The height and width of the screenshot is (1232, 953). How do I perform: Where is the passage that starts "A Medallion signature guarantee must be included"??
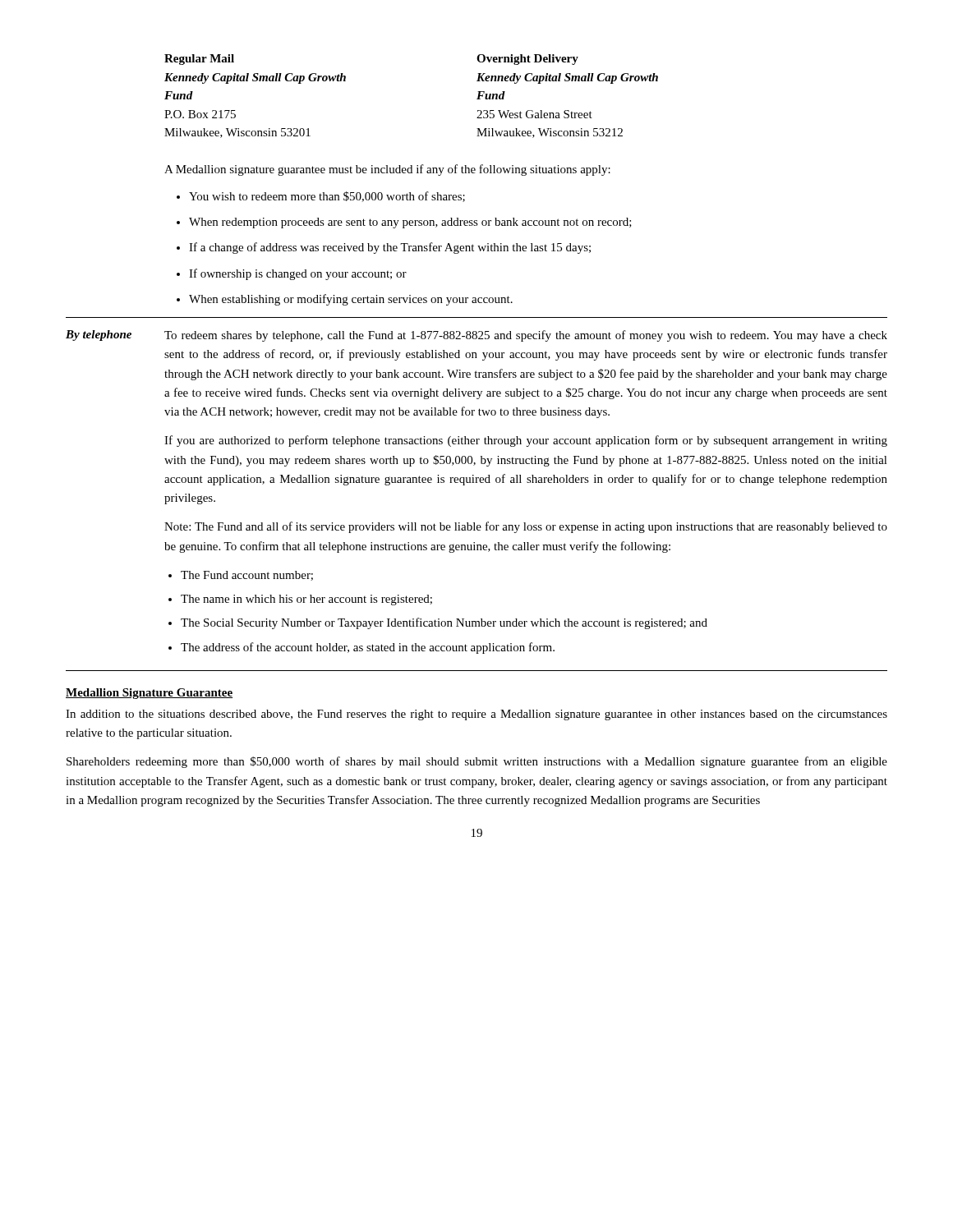[388, 169]
